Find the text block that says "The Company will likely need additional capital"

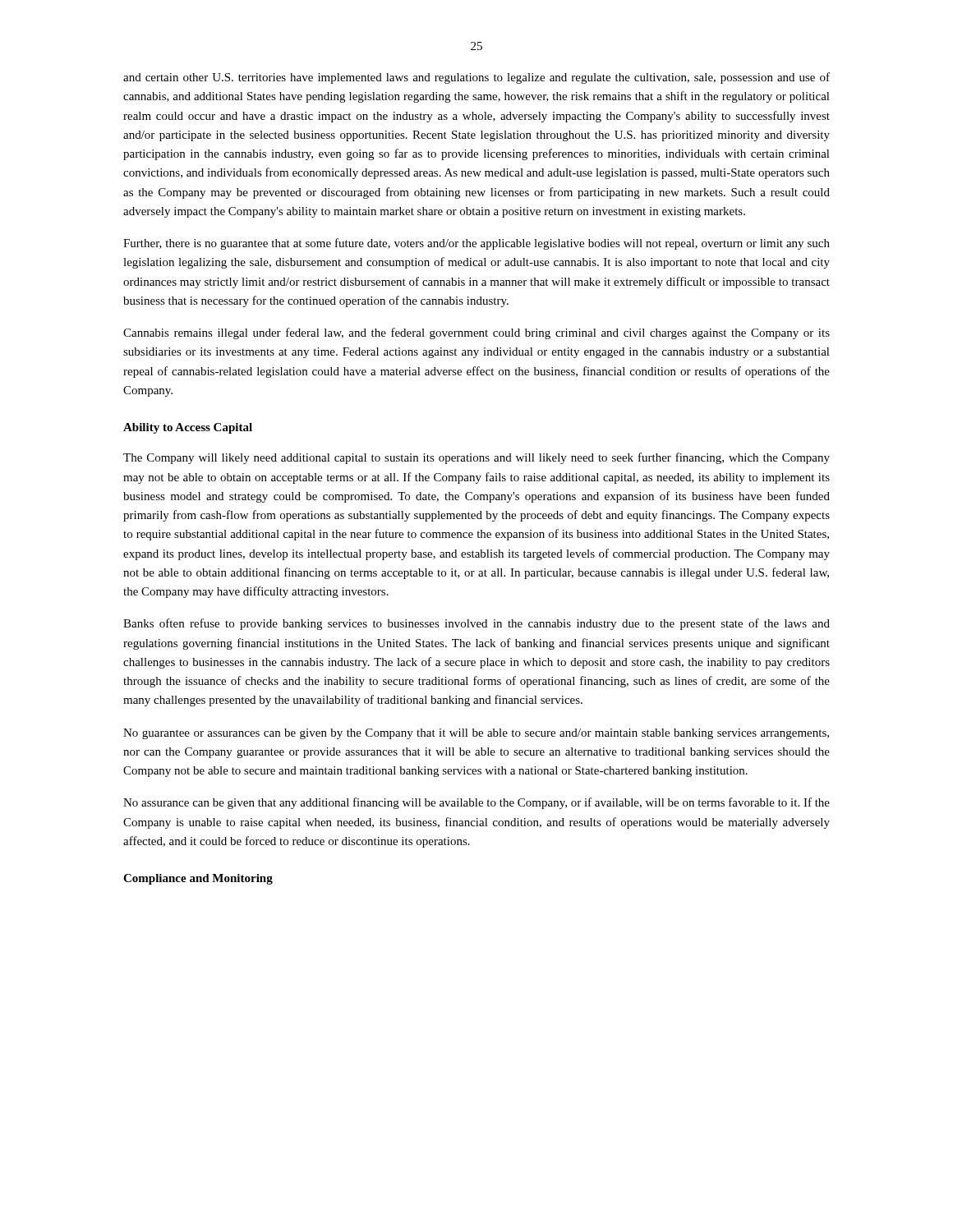pyautogui.click(x=476, y=525)
